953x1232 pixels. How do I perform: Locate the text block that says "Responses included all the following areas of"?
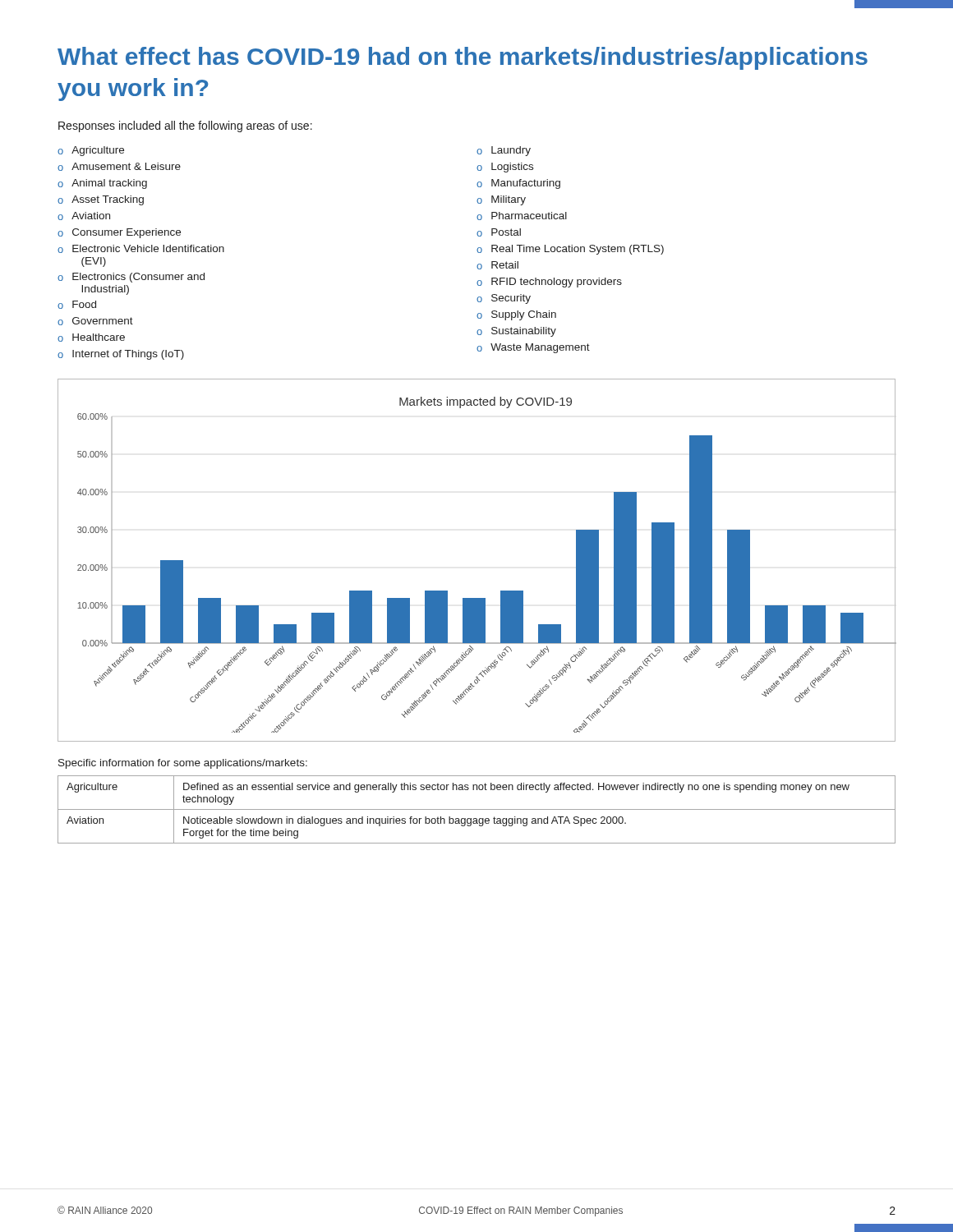pyautogui.click(x=185, y=126)
